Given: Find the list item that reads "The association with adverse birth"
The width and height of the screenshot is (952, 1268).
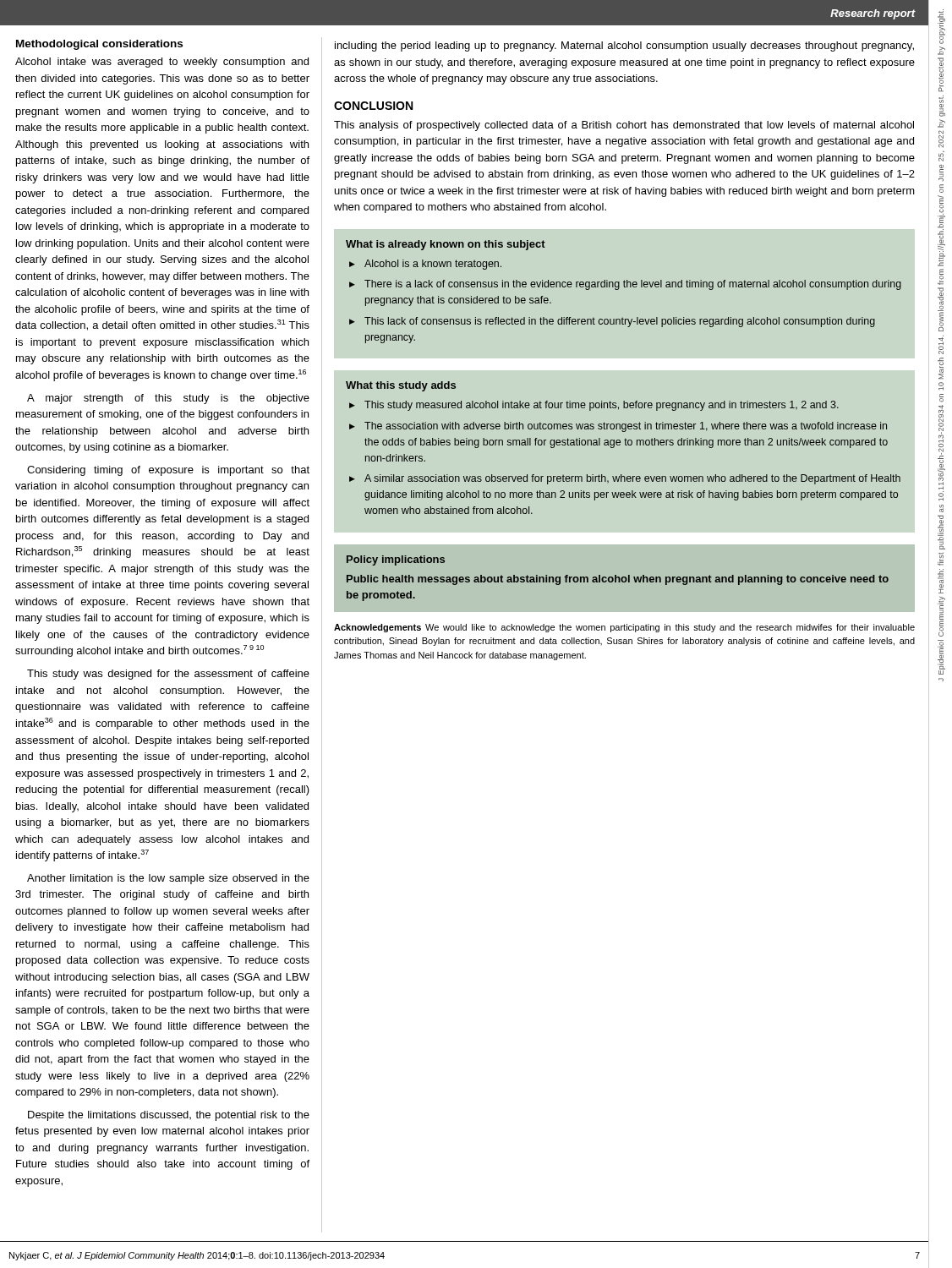Looking at the screenshot, I should (x=626, y=442).
